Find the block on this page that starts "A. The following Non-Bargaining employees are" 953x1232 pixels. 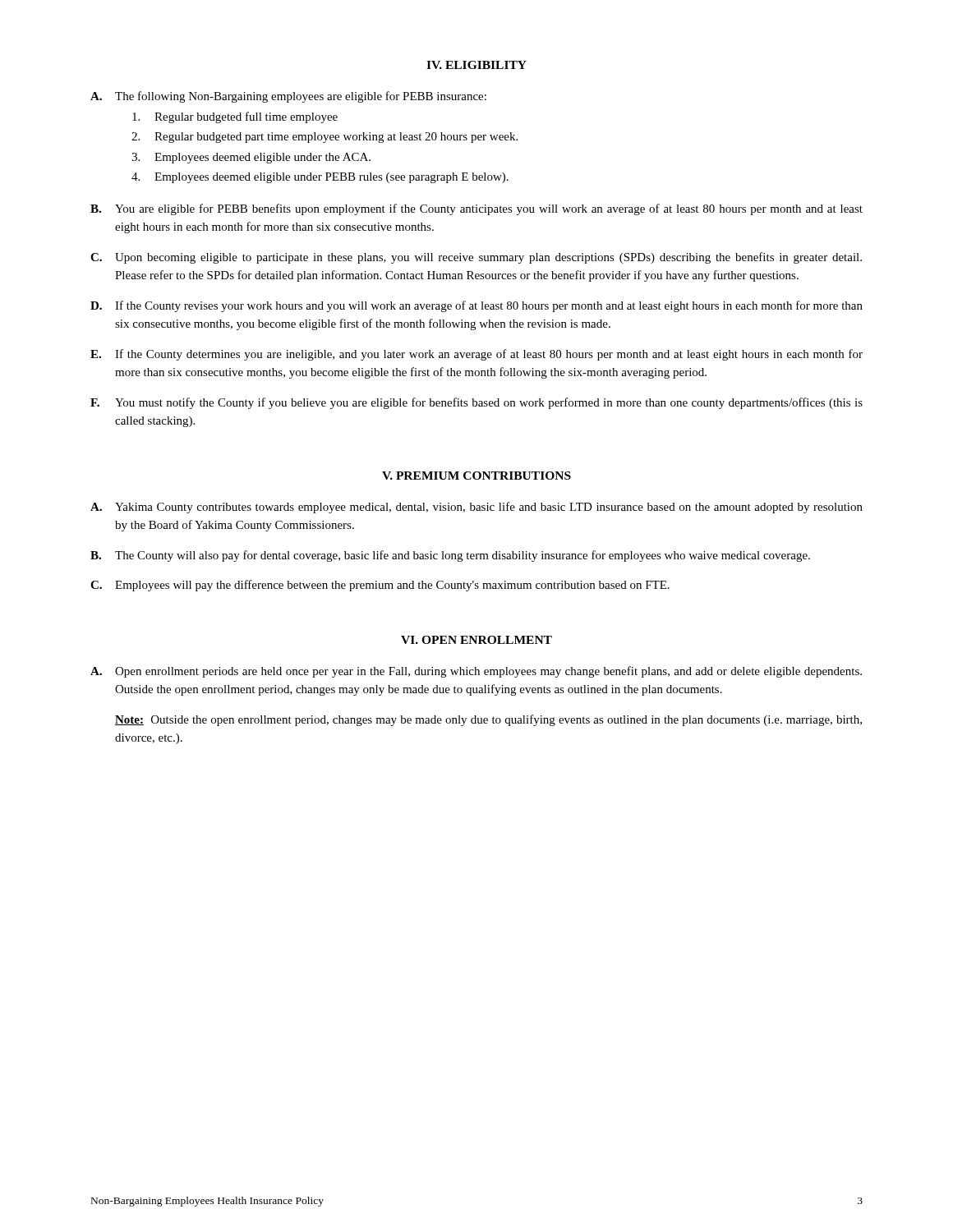tap(476, 137)
